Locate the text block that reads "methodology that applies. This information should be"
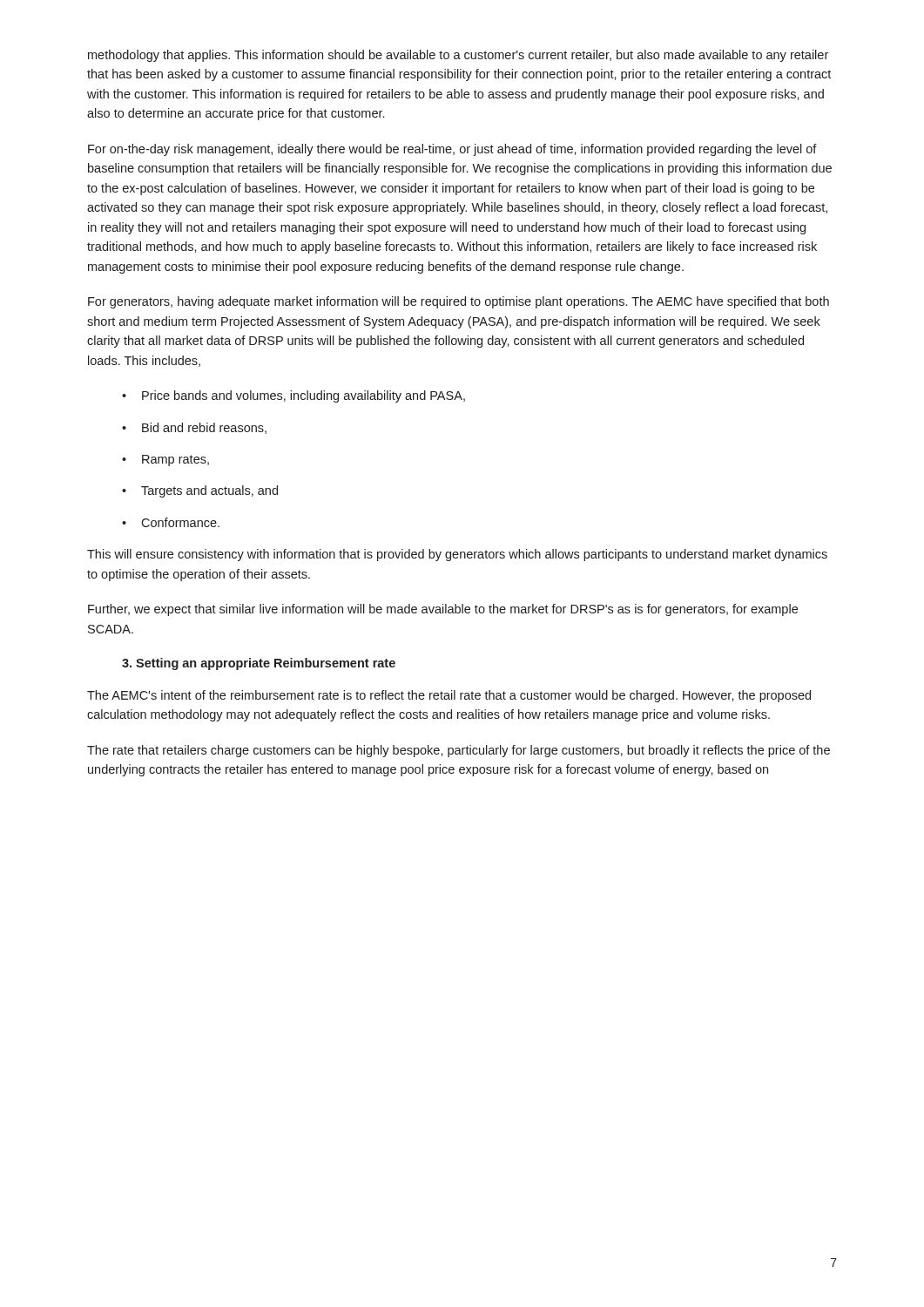The image size is (924, 1307). pos(459,84)
